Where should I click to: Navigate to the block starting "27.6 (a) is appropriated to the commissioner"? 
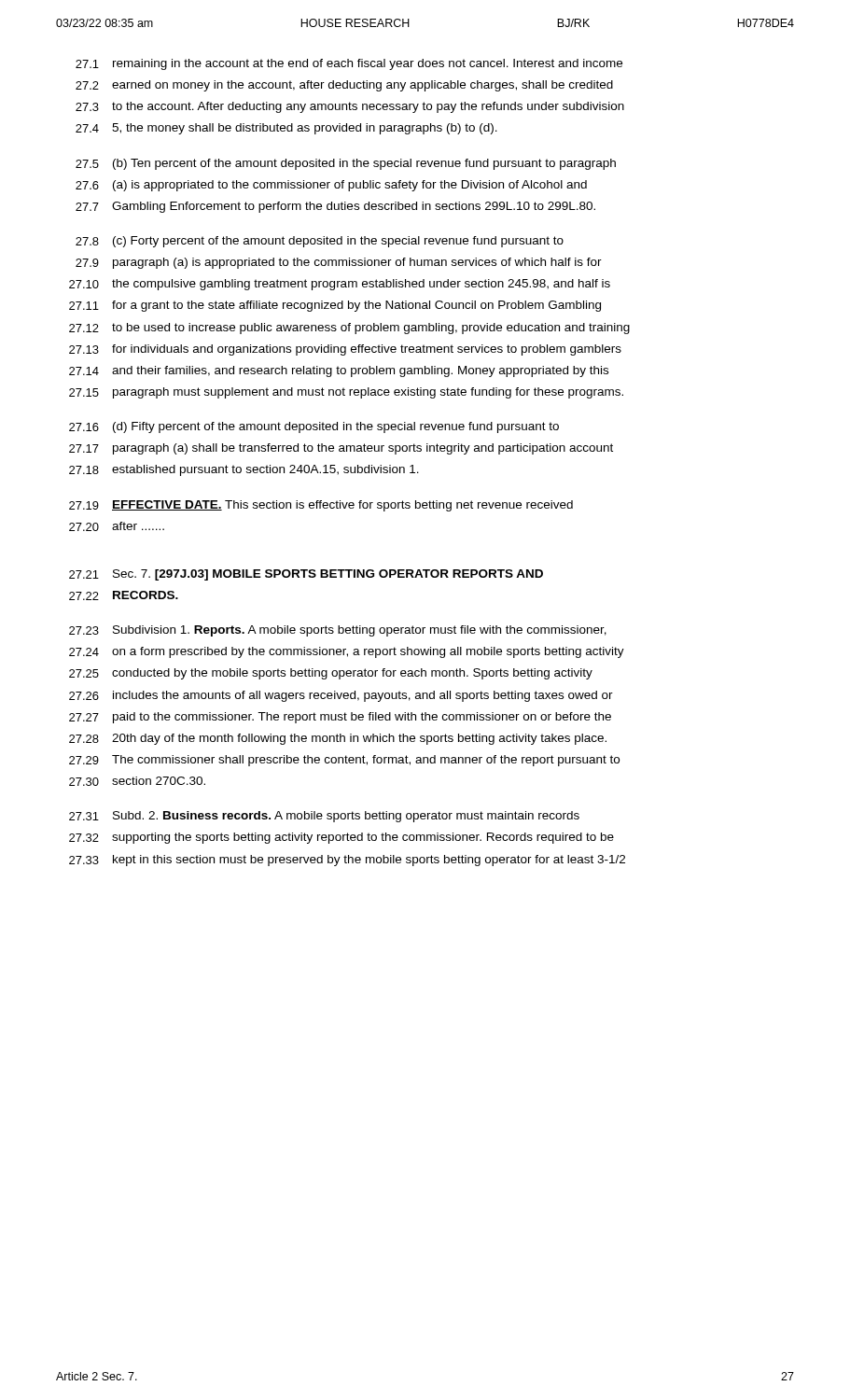pos(425,185)
